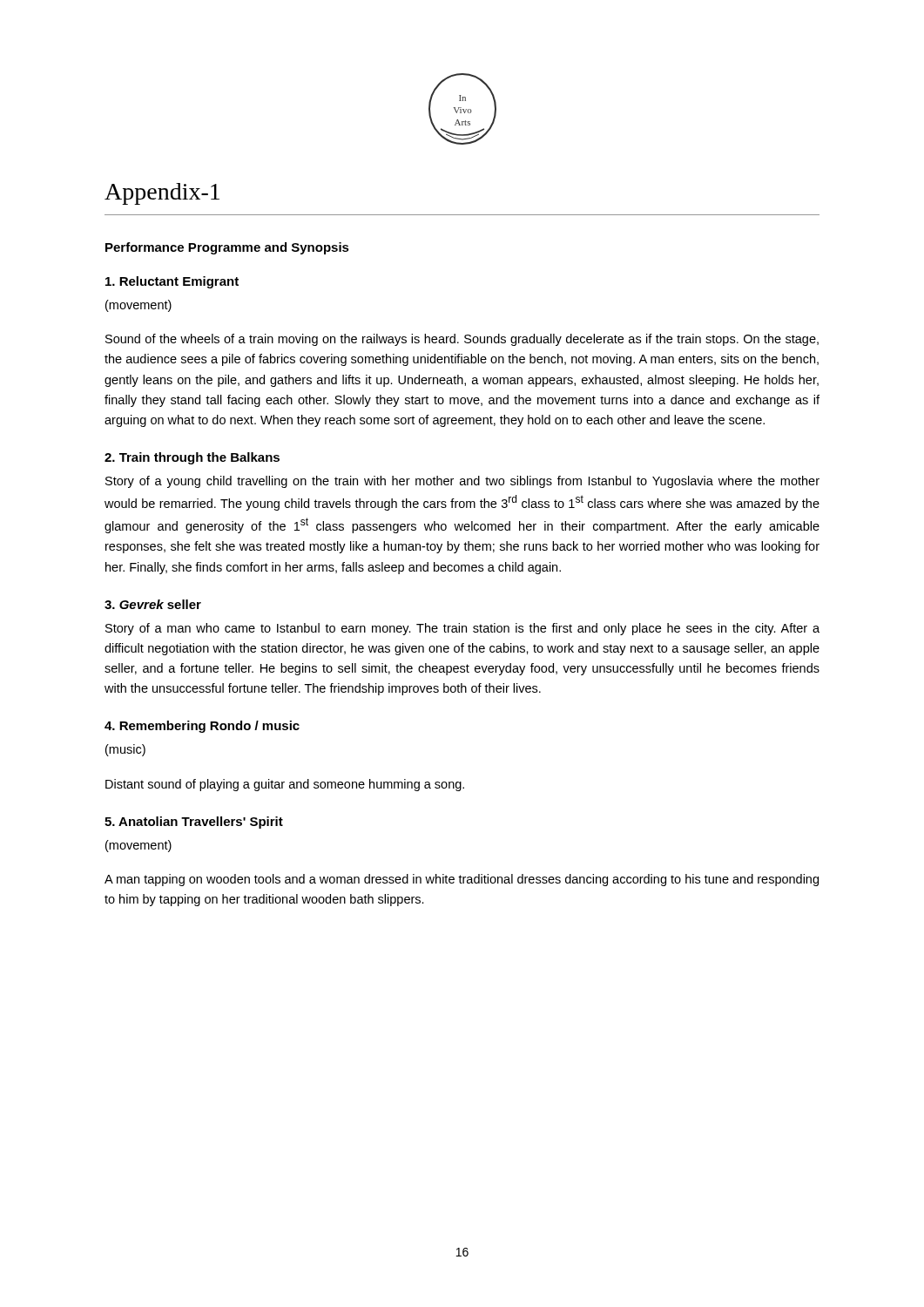Find the section header that says "Performance Programme and Synopsis"
Screen dimensions: 1307x924
(x=227, y=248)
